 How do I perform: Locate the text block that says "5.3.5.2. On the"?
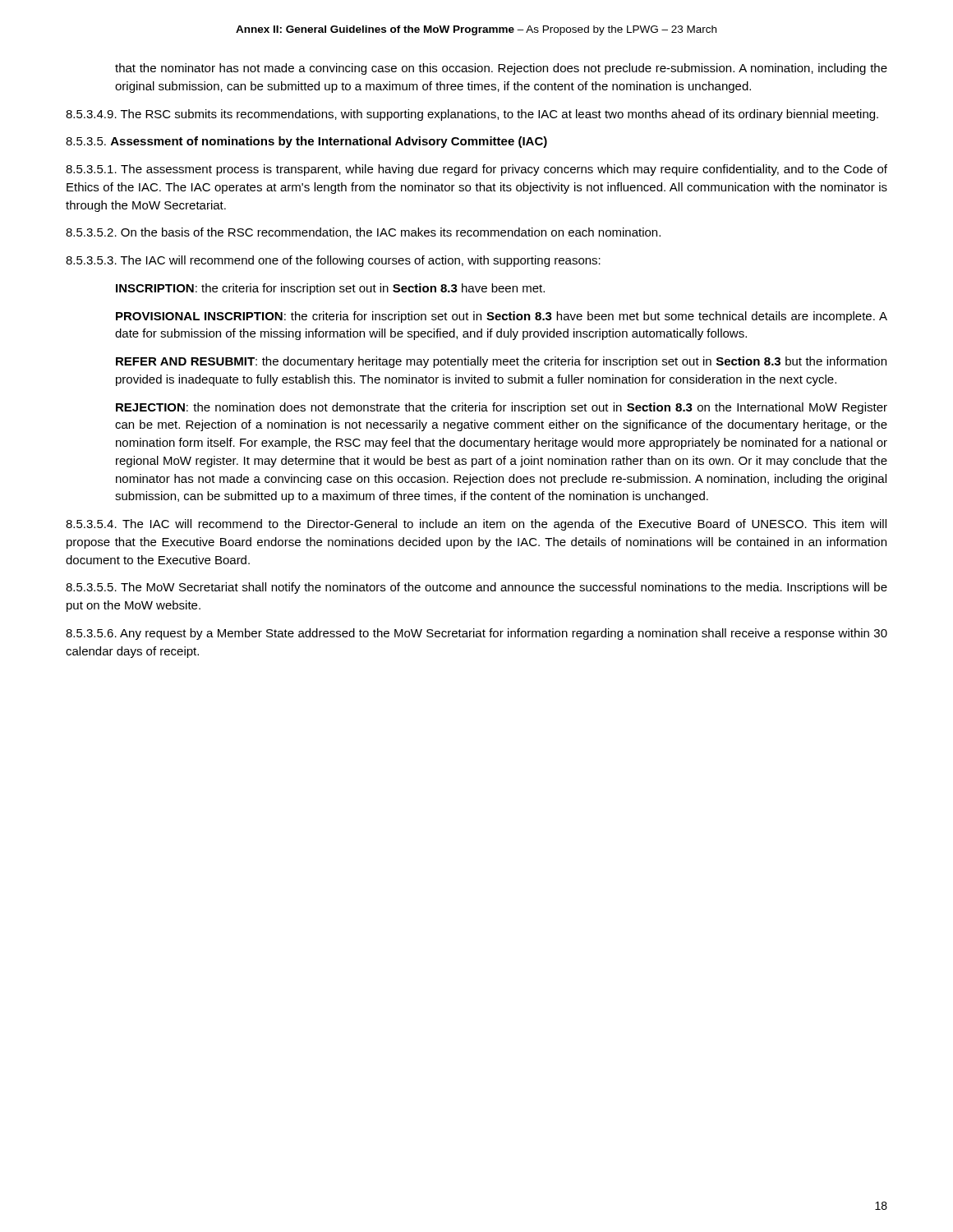[476, 233]
